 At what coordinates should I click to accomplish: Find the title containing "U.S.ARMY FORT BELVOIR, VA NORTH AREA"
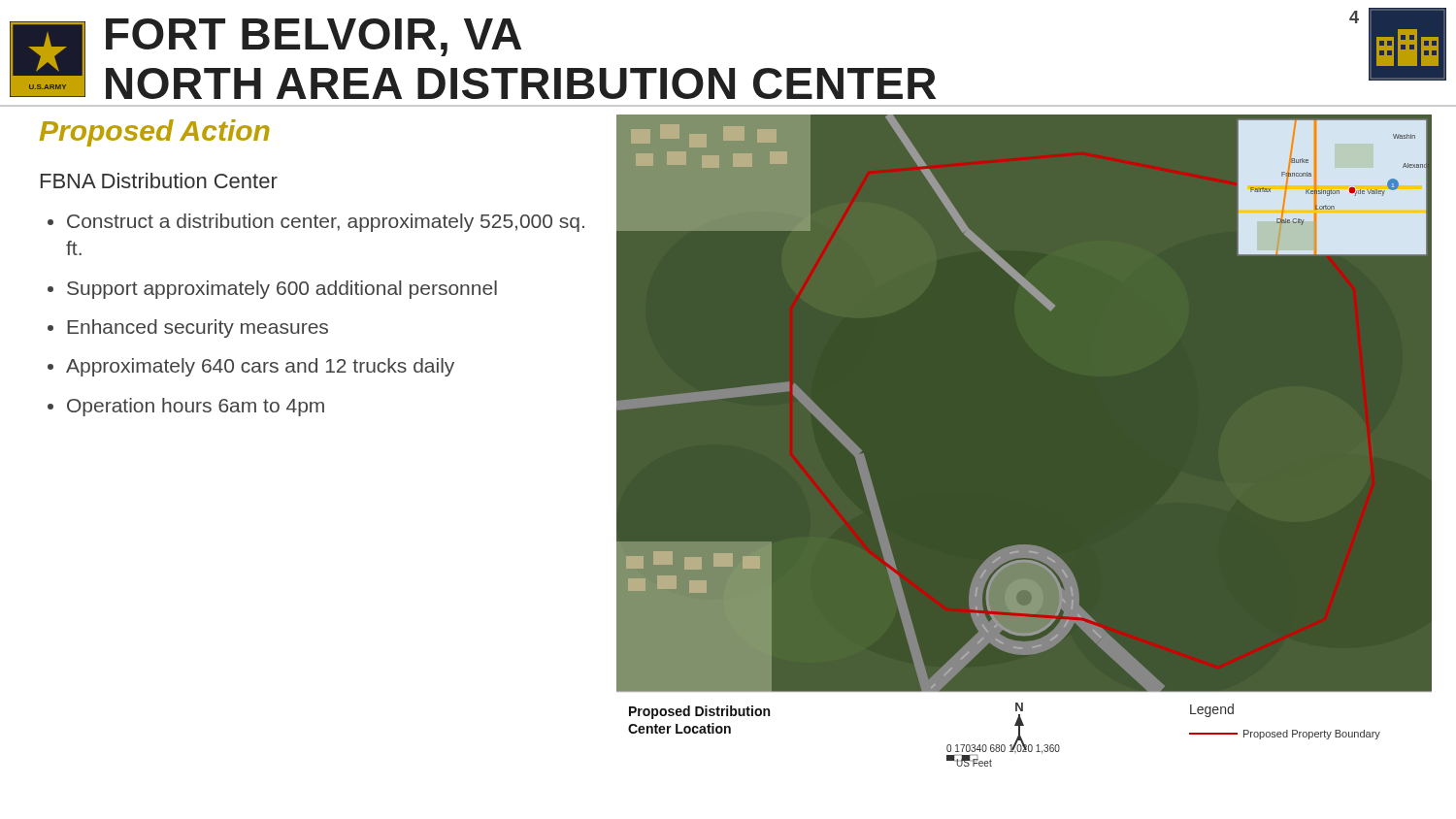[x=474, y=59]
